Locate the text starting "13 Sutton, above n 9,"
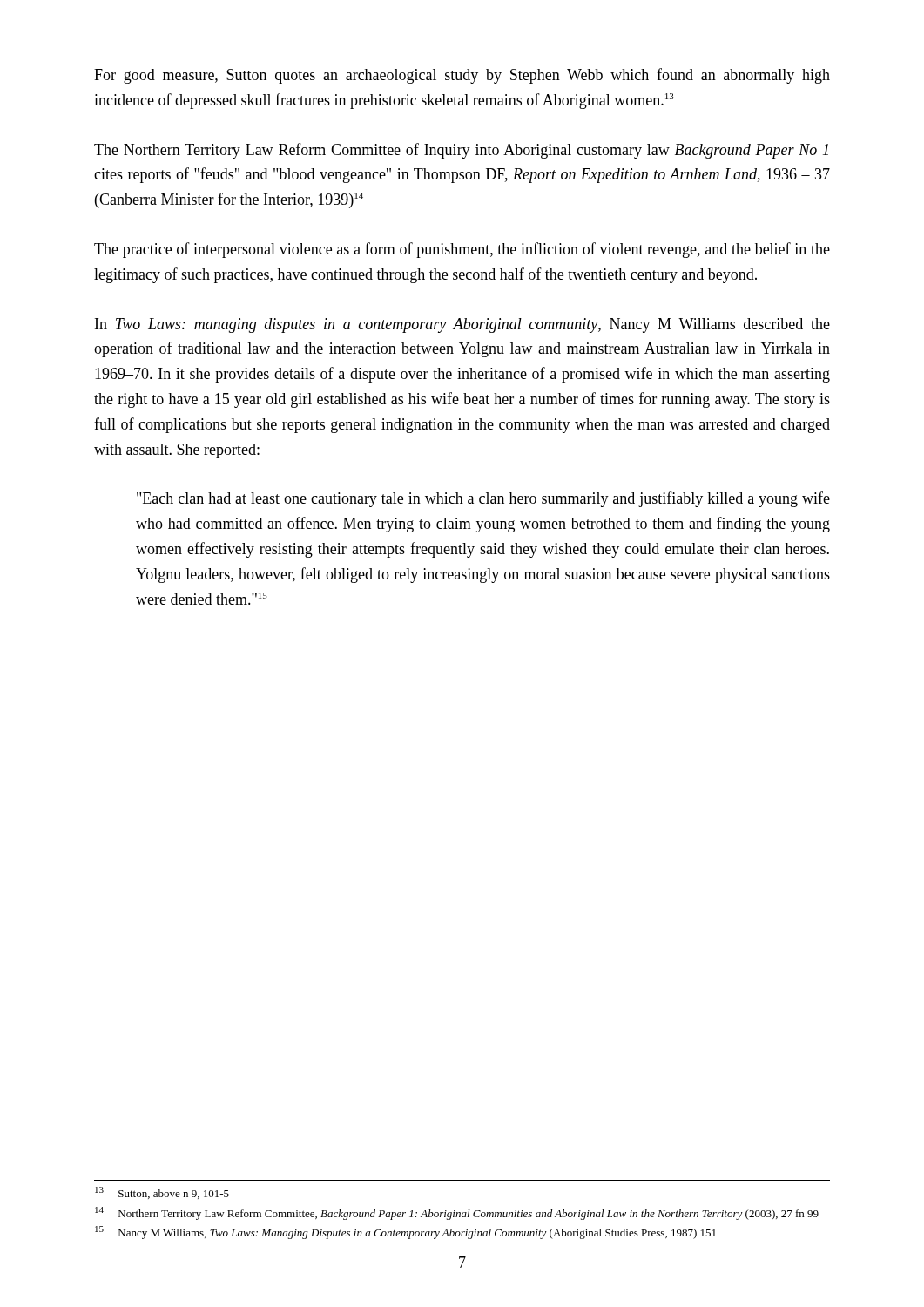This screenshot has height=1307, width=924. [x=162, y=1193]
